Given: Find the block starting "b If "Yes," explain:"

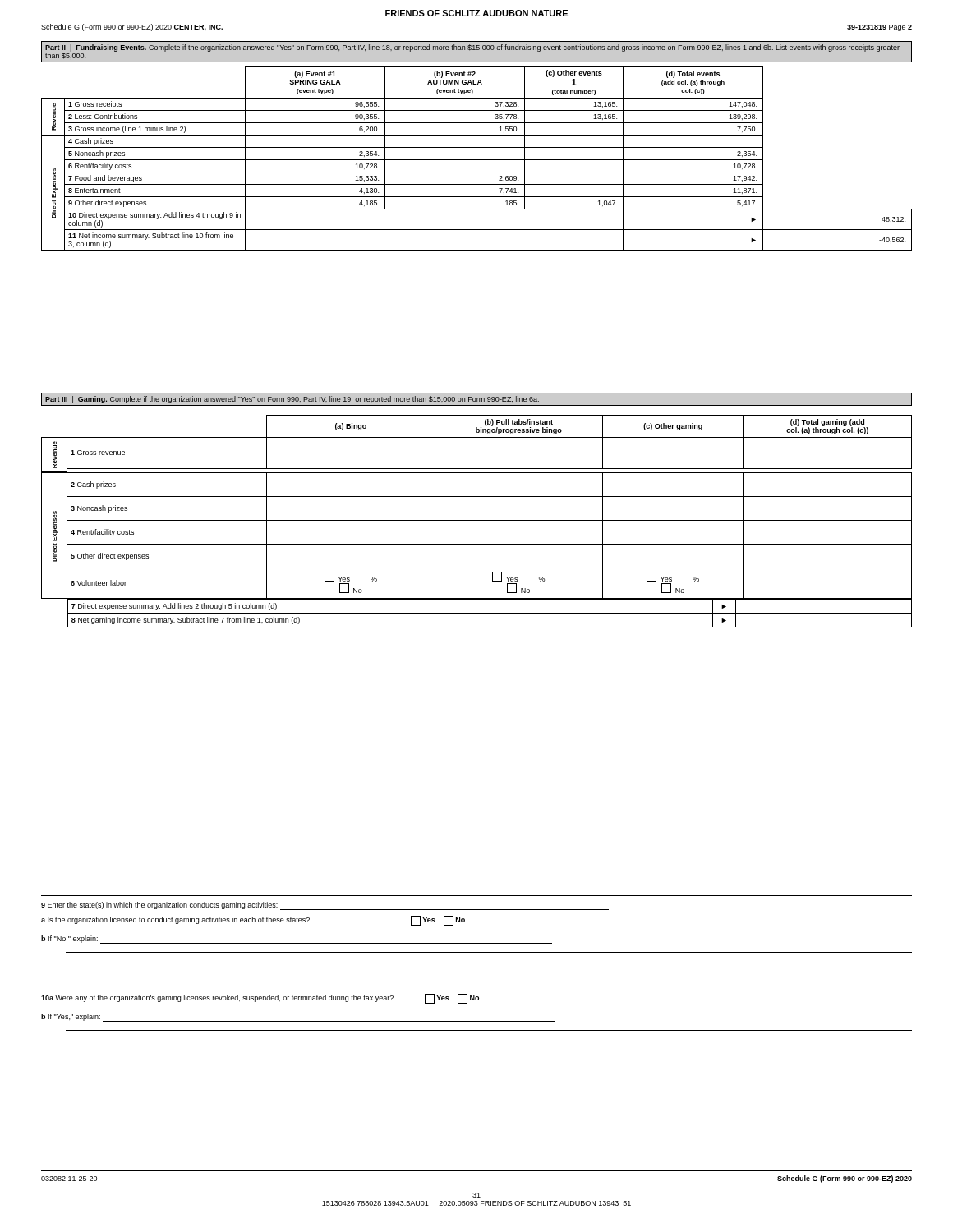Looking at the screenshot, I should tap(298, 1017).
